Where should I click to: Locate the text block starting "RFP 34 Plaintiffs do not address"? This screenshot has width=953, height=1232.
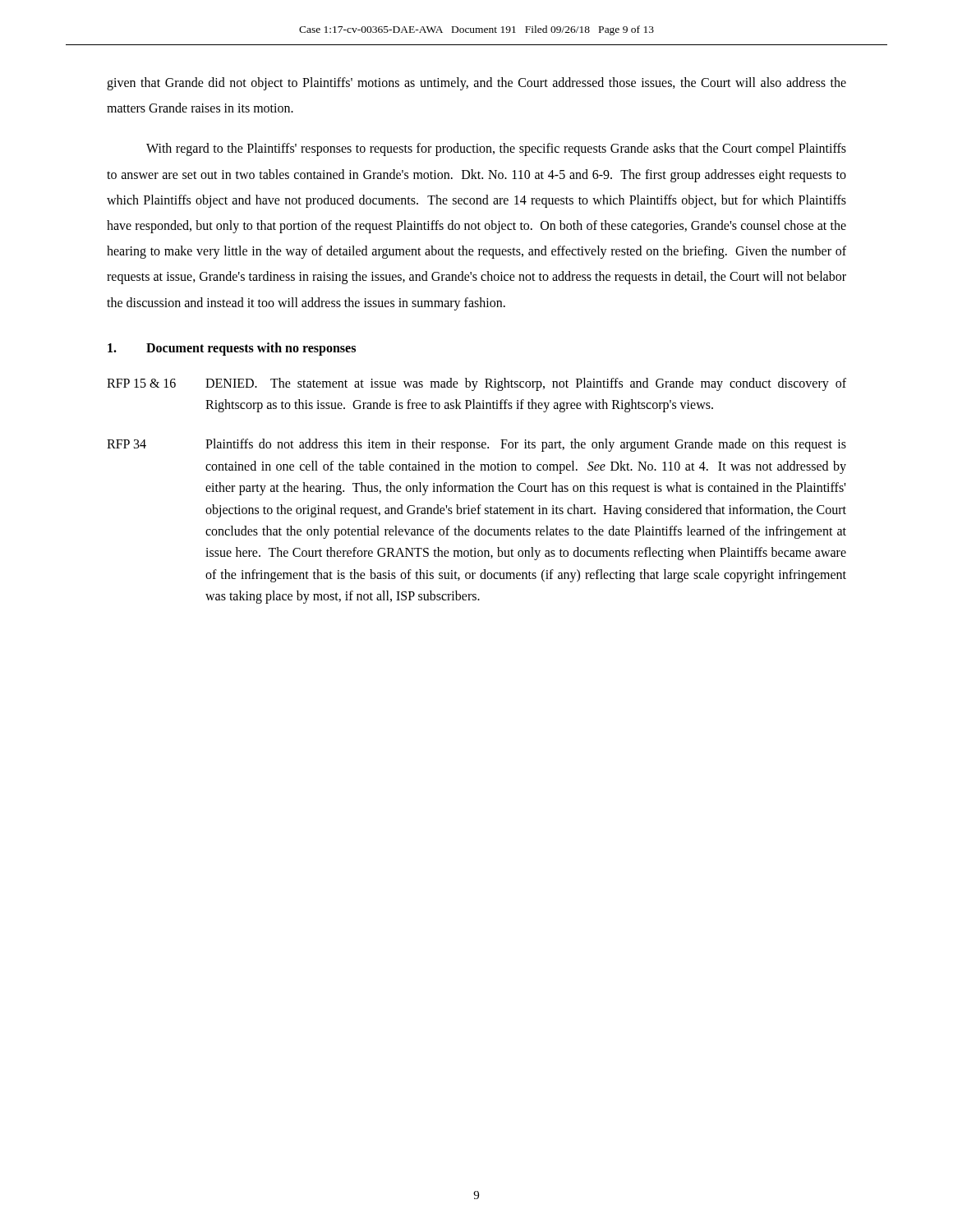click(476, 521)
